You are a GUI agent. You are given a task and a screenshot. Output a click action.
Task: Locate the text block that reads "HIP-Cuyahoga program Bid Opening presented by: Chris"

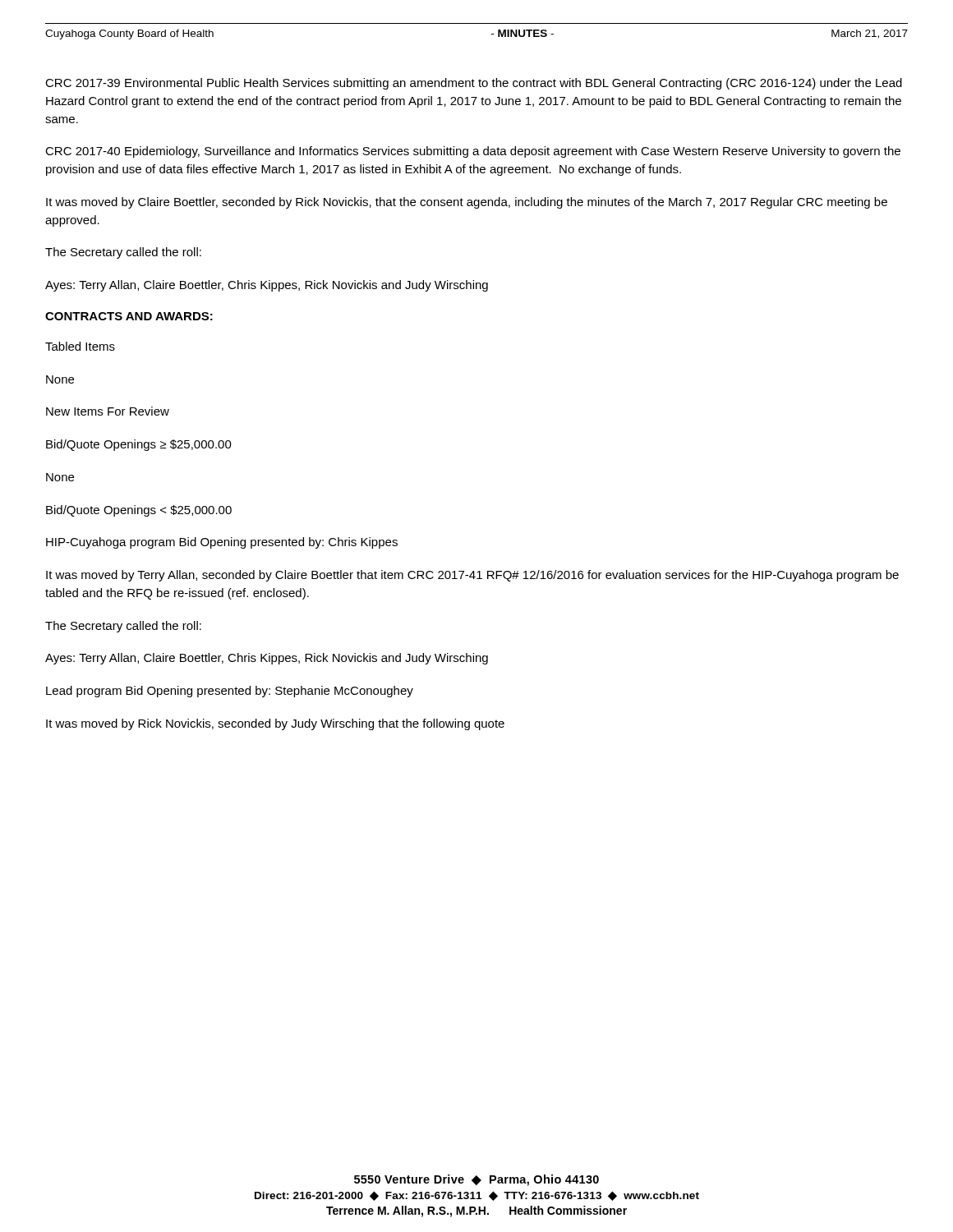(222, 542)
